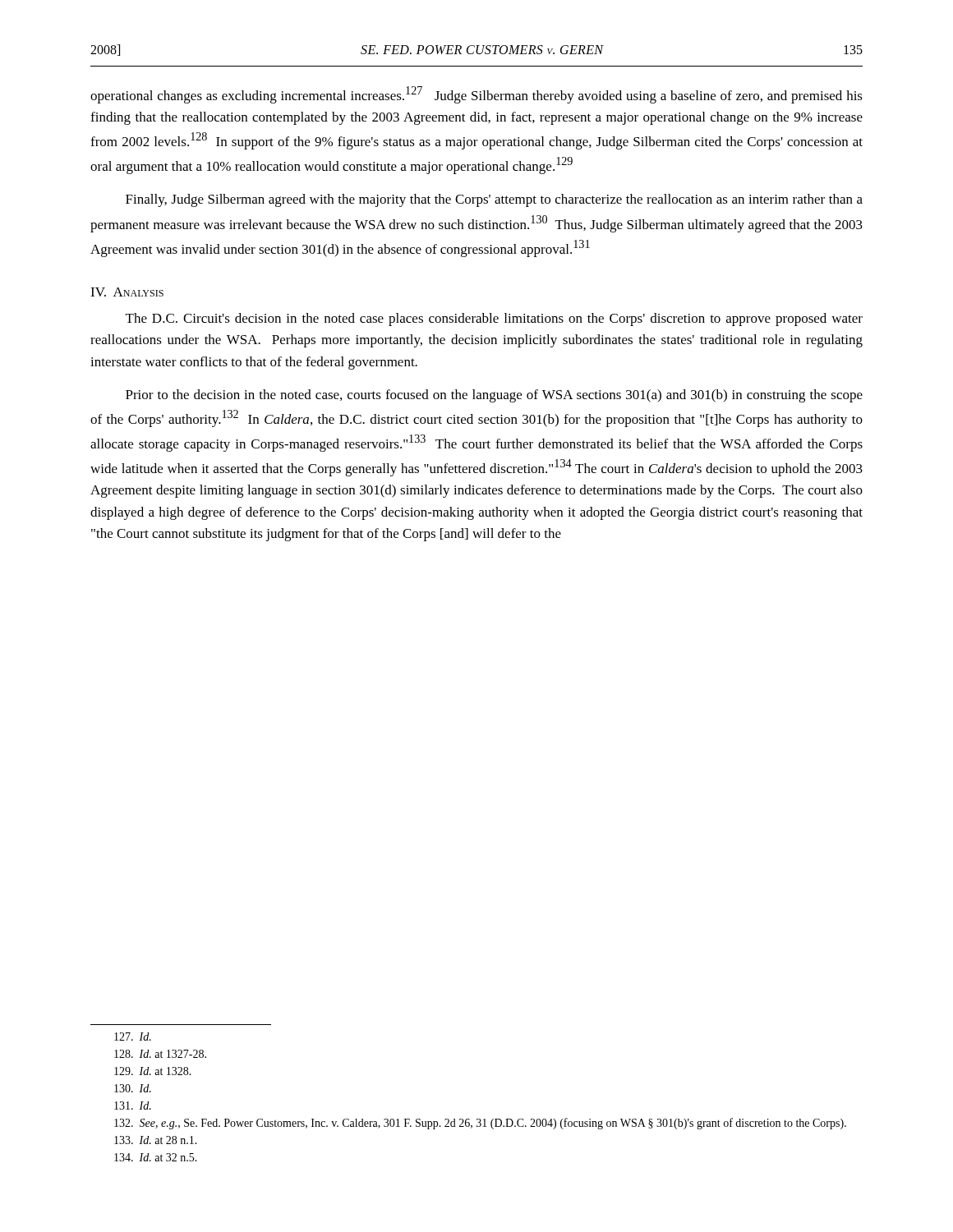Find the text block with the text "operational changes as excluding incremental increases.127 Judge"
This screenshot has width=953, height=1232.
(x=476, y=130)
